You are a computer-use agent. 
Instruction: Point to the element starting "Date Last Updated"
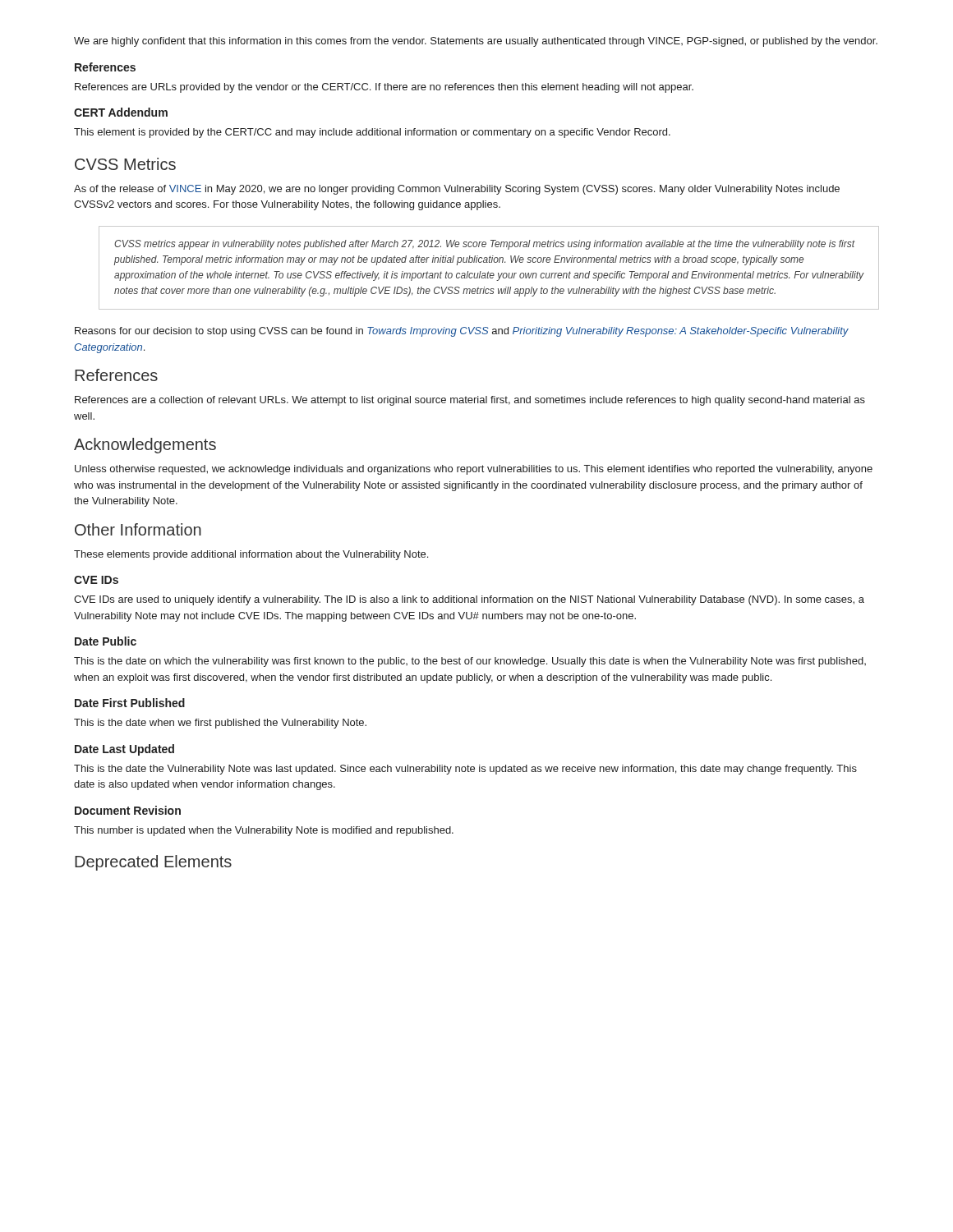point(124,749)
